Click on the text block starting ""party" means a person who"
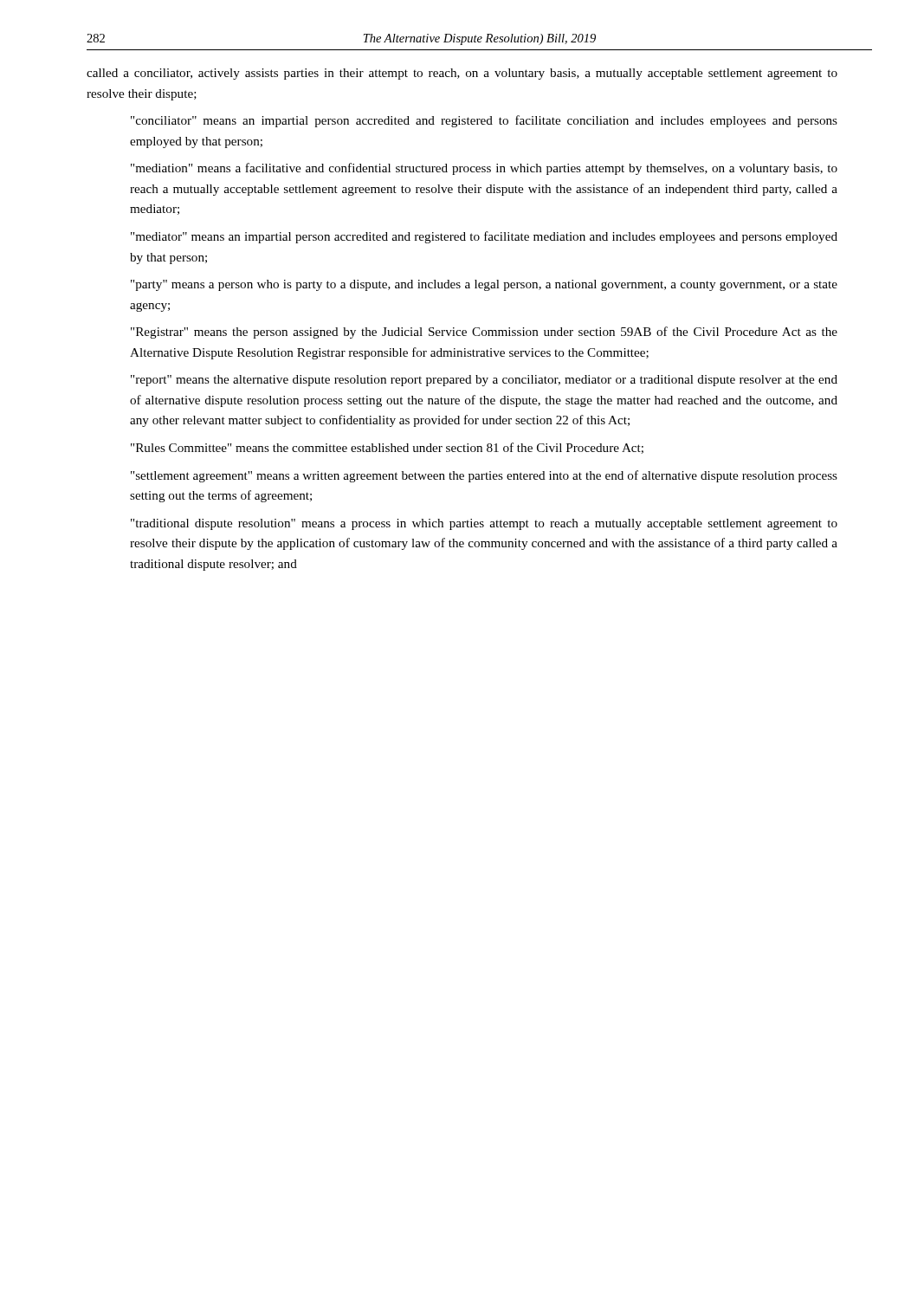 (484, 294)
